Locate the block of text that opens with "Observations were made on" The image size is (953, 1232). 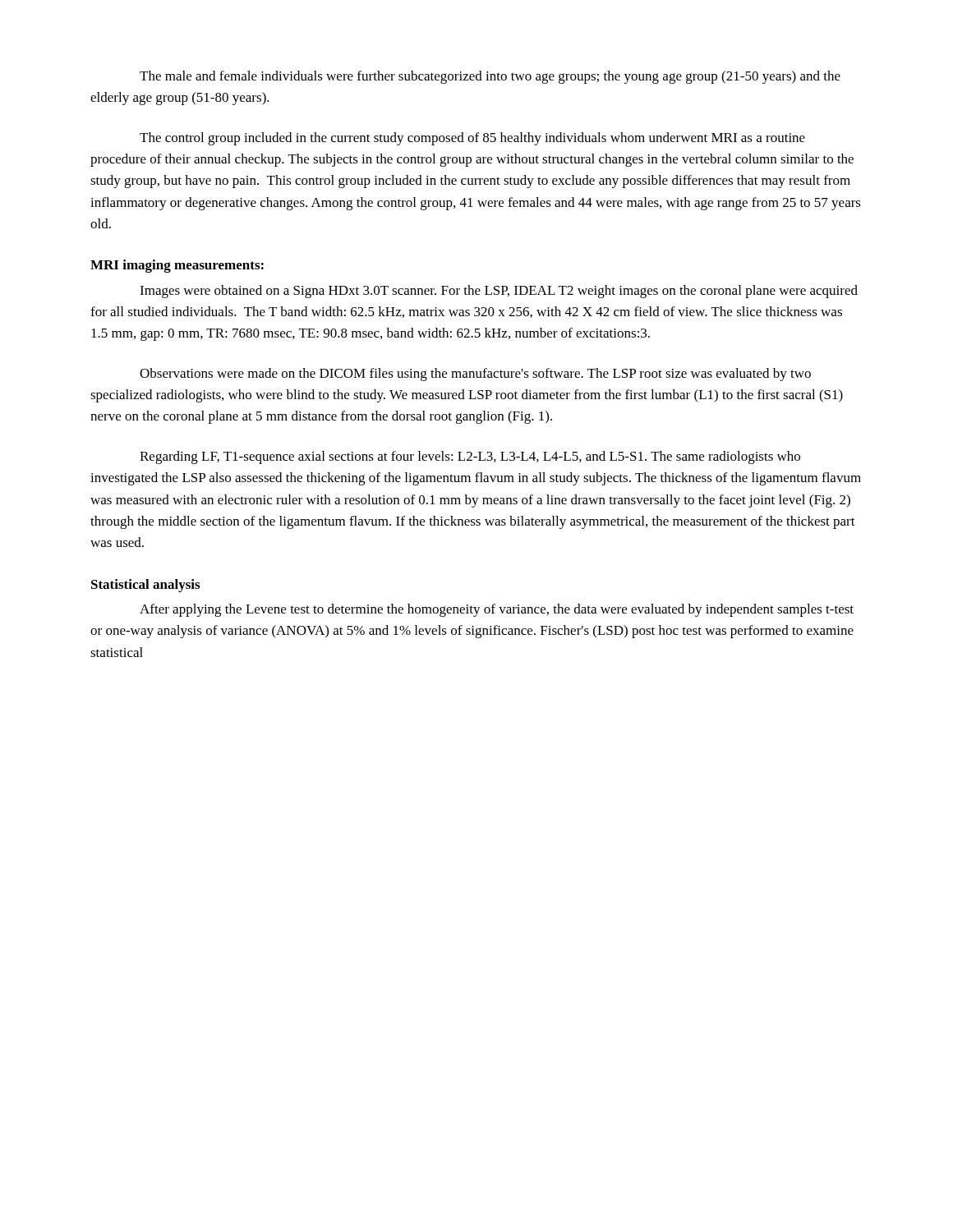tap(467, 395)
